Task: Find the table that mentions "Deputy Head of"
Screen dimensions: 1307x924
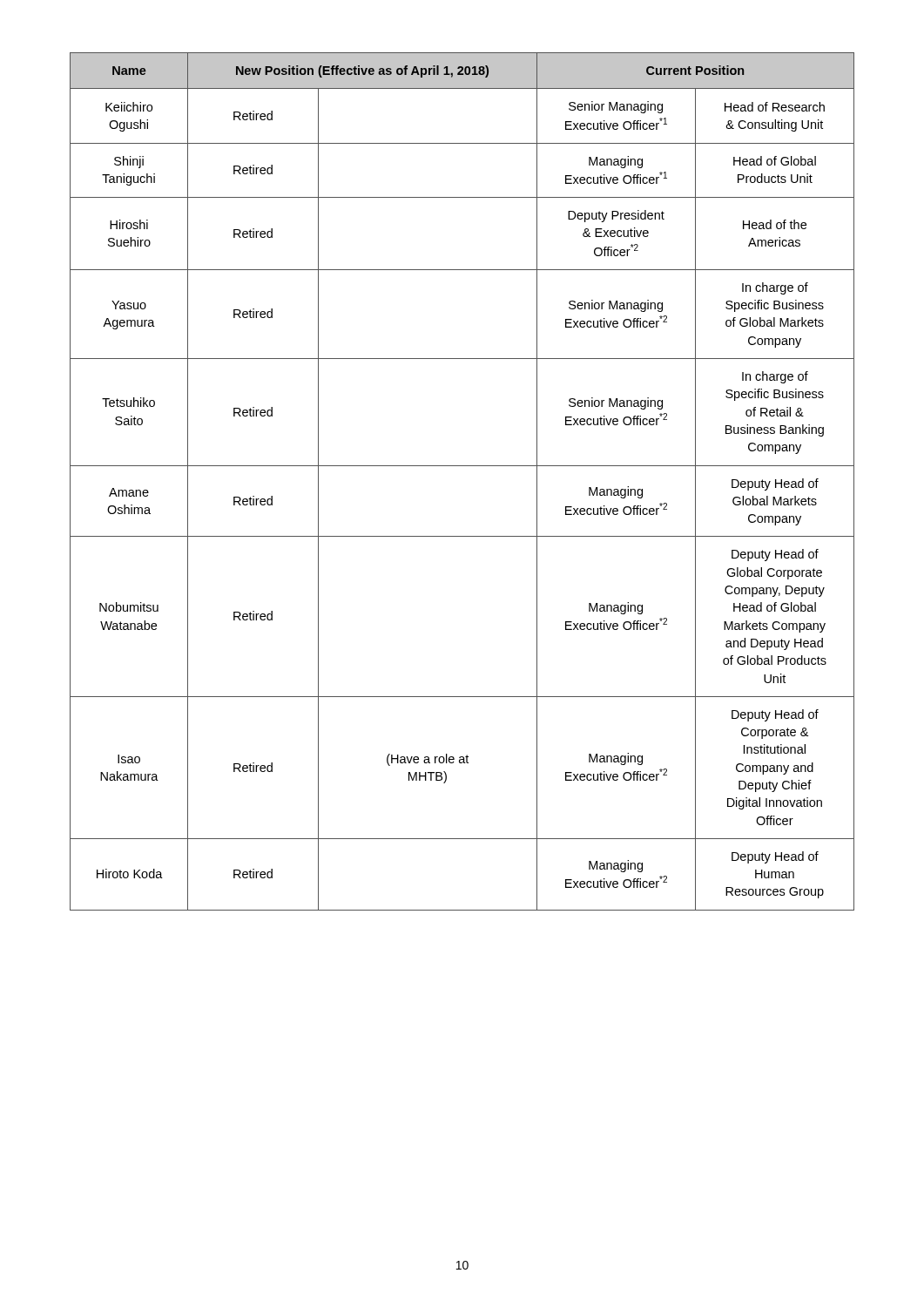Action: pyautogui.click(x=462, y=481)
